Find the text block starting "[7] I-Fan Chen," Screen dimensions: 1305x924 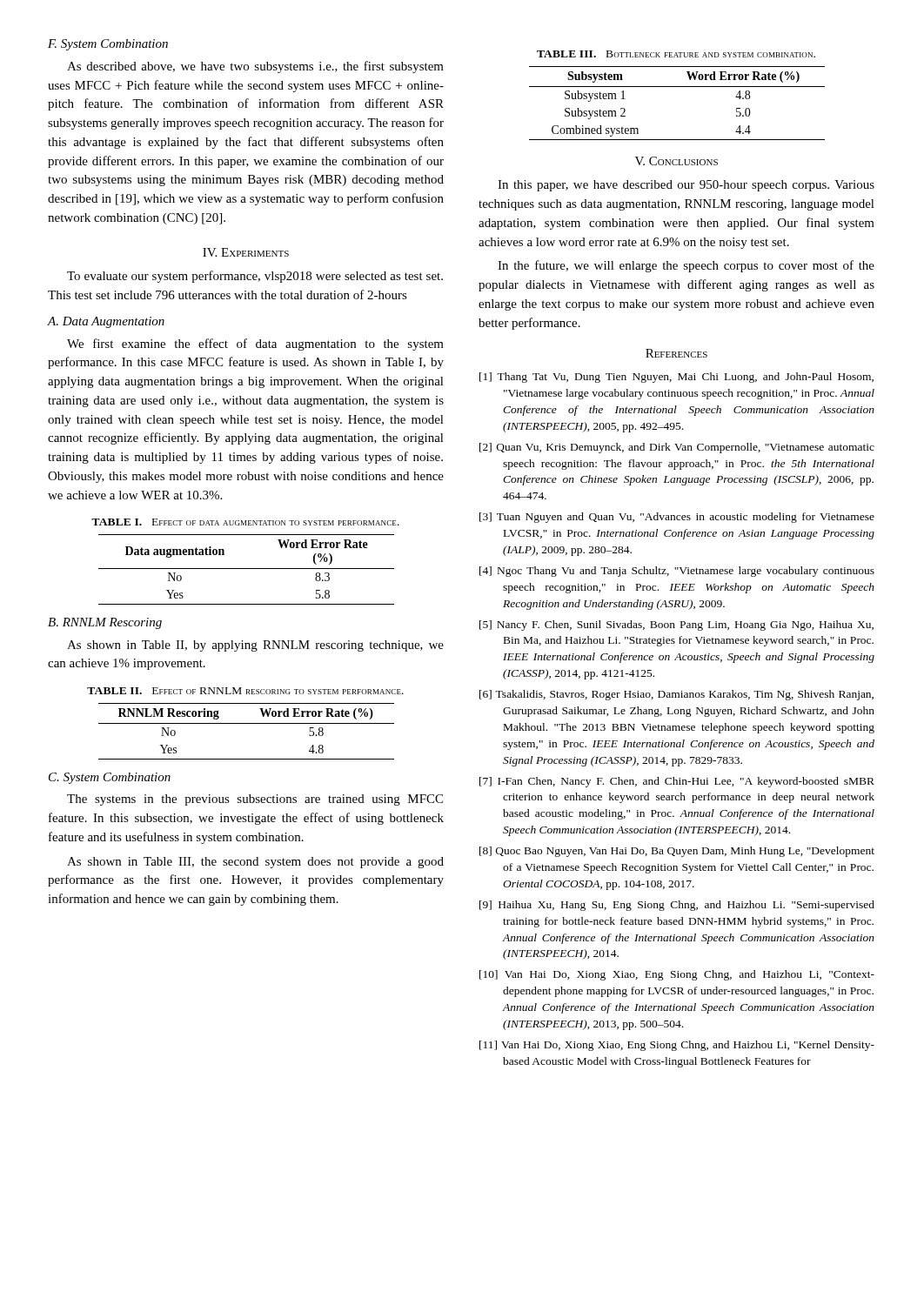(x=676, y=806)
